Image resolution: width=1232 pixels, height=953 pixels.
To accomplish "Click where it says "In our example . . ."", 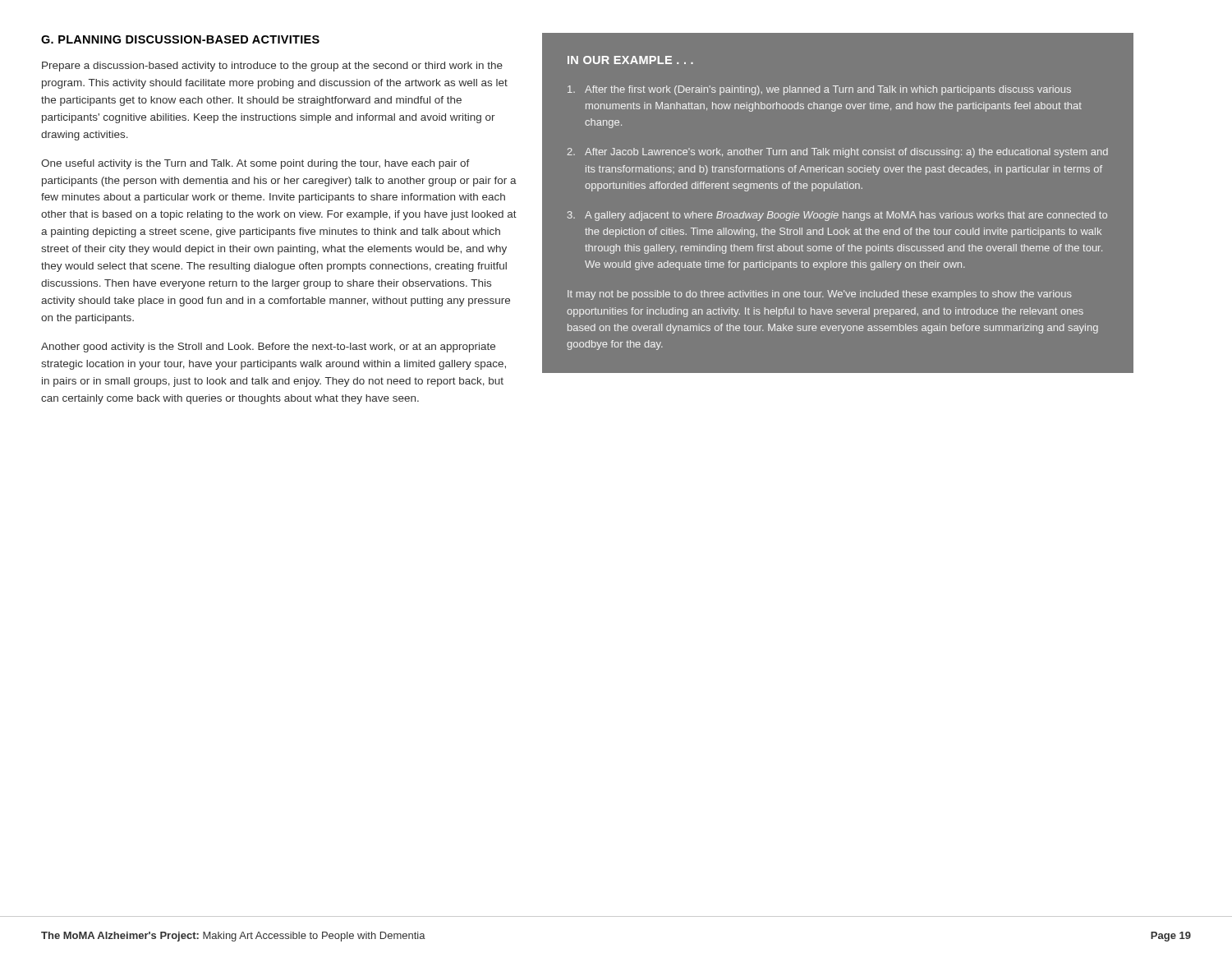I will [630, 60].
